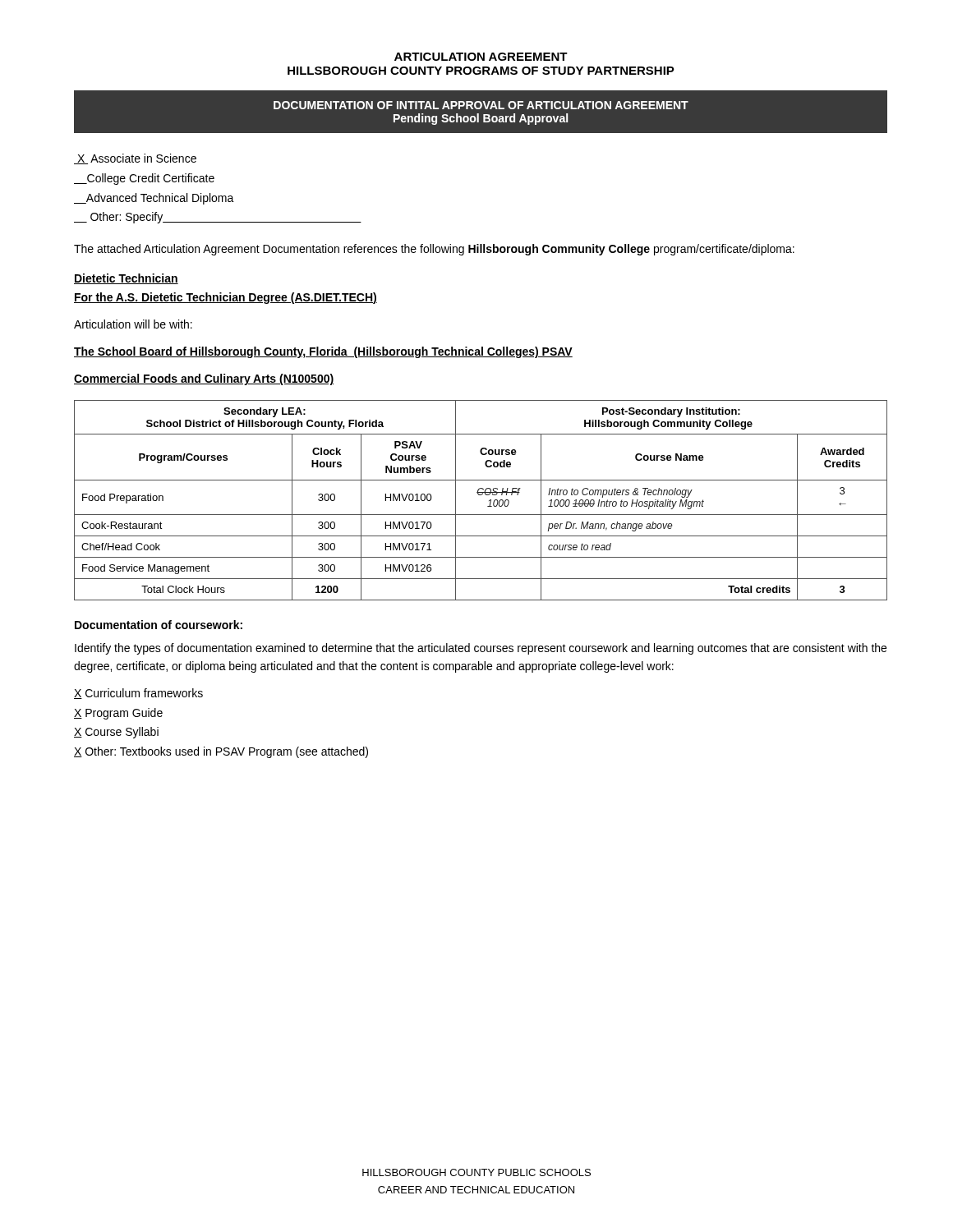
Task: Select the passage starting "X Curriculum frameworks"
Action: pyautogui.click(x=139, y=693)
